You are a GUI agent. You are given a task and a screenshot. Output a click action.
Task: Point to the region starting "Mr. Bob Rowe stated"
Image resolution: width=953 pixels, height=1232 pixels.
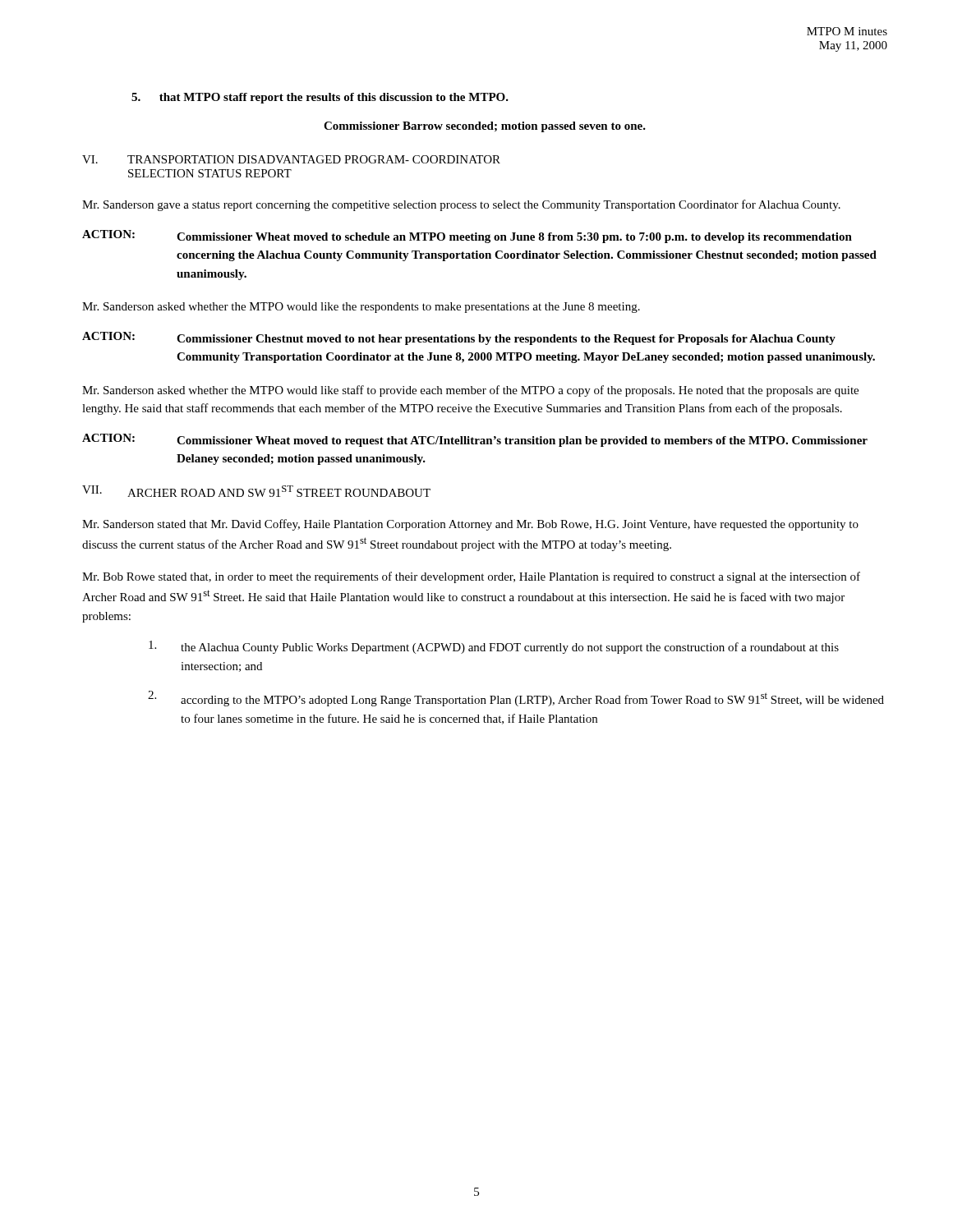471,596
